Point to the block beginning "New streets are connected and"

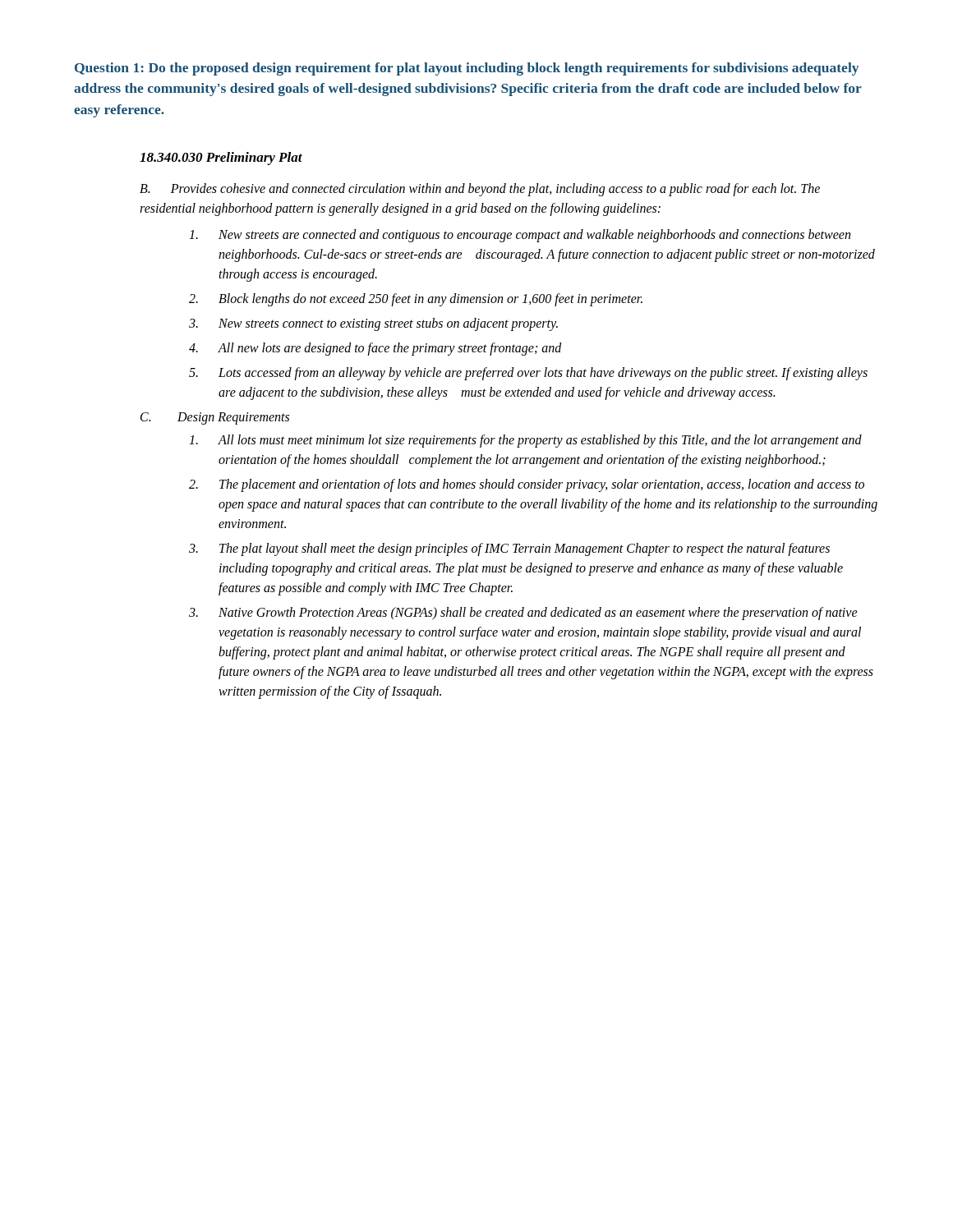tap(534, 255)
